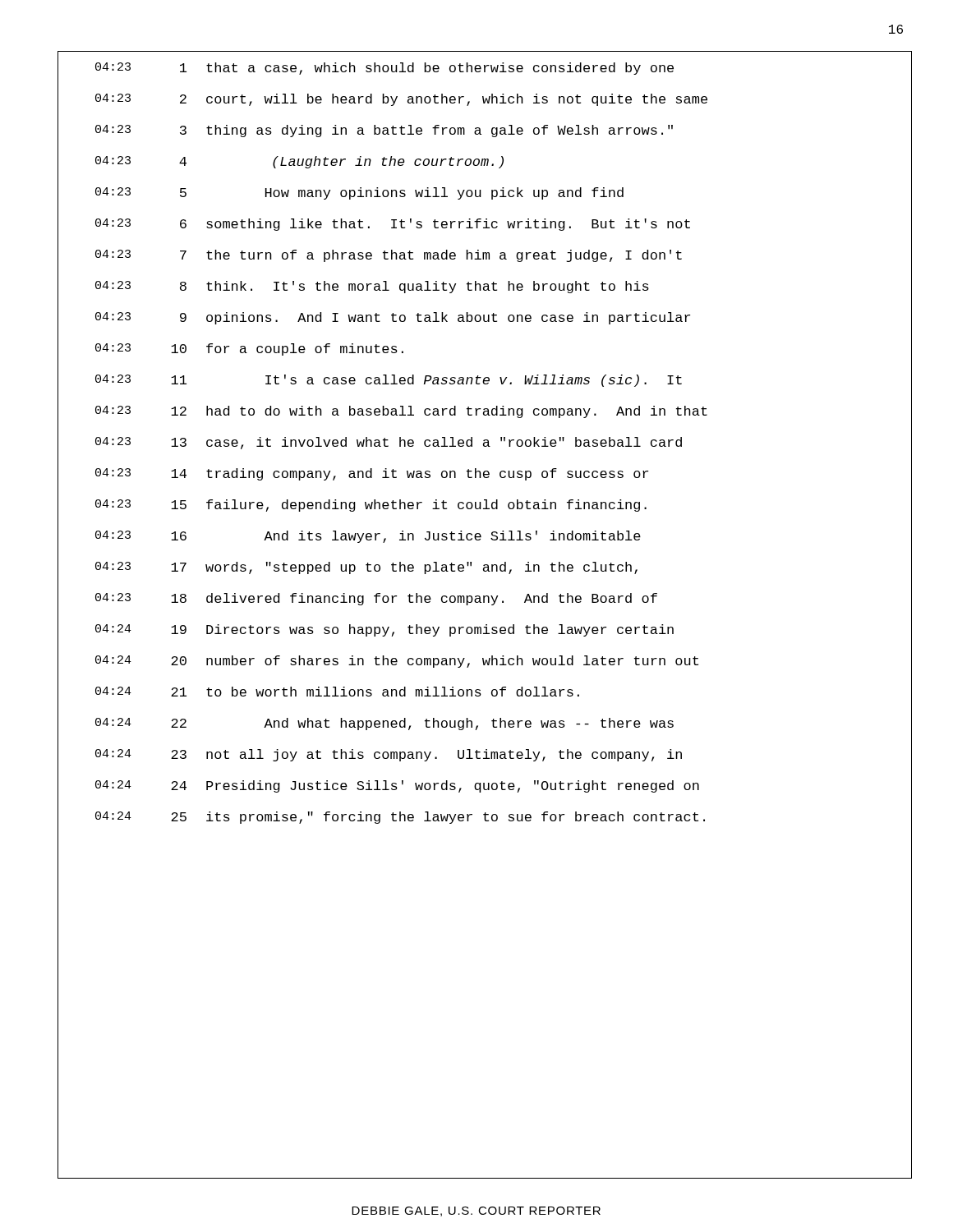Viewport: 953px width, 1232px height.
Task: Click on the text block with the text "04:23 18 delivered financing for"
Action: 485,598
